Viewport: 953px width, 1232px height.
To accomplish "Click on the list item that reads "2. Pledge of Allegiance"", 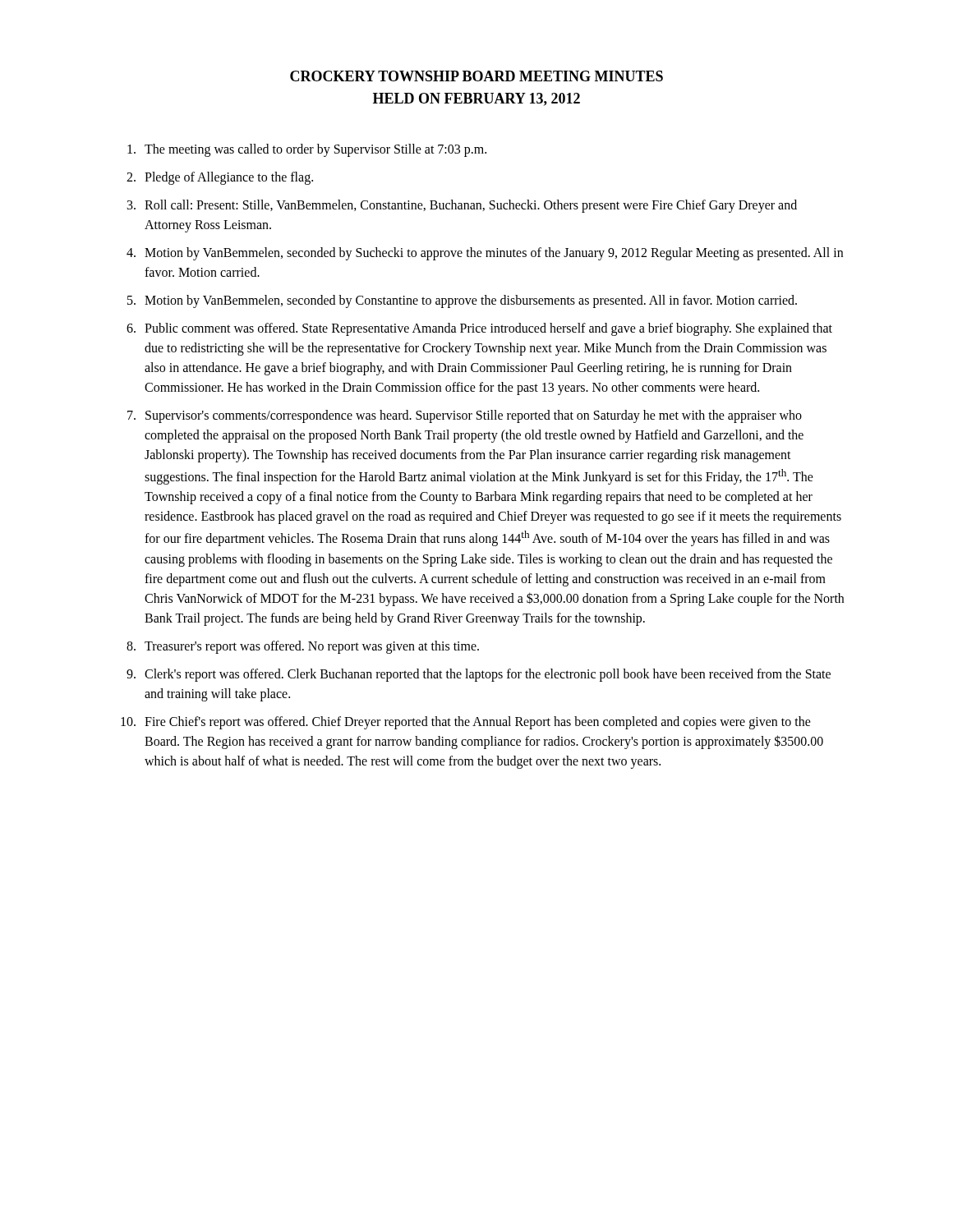I will click(x=220, y=178).
